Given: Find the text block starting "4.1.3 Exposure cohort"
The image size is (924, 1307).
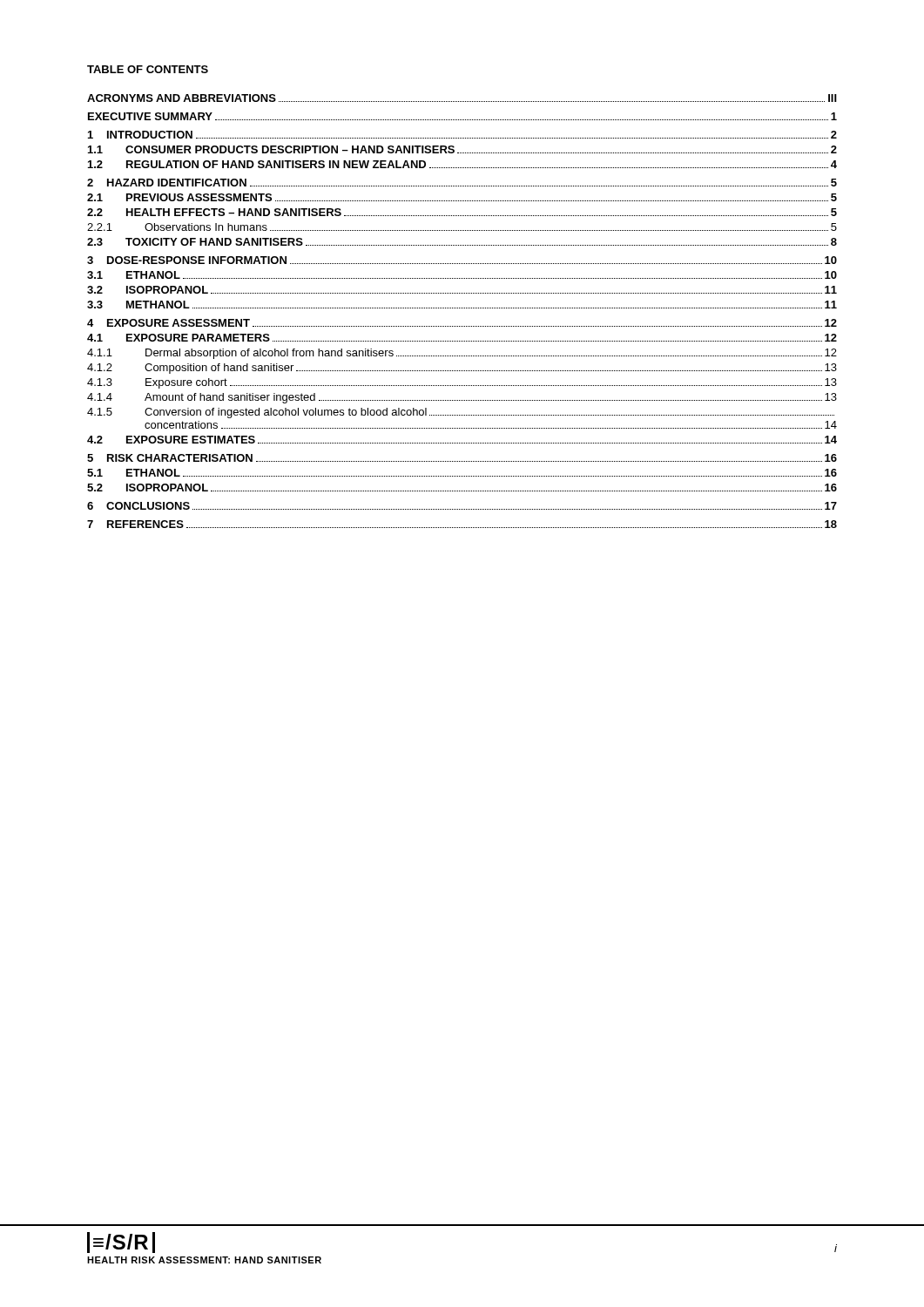Looking at the screenshot, I should pos(462,382).
